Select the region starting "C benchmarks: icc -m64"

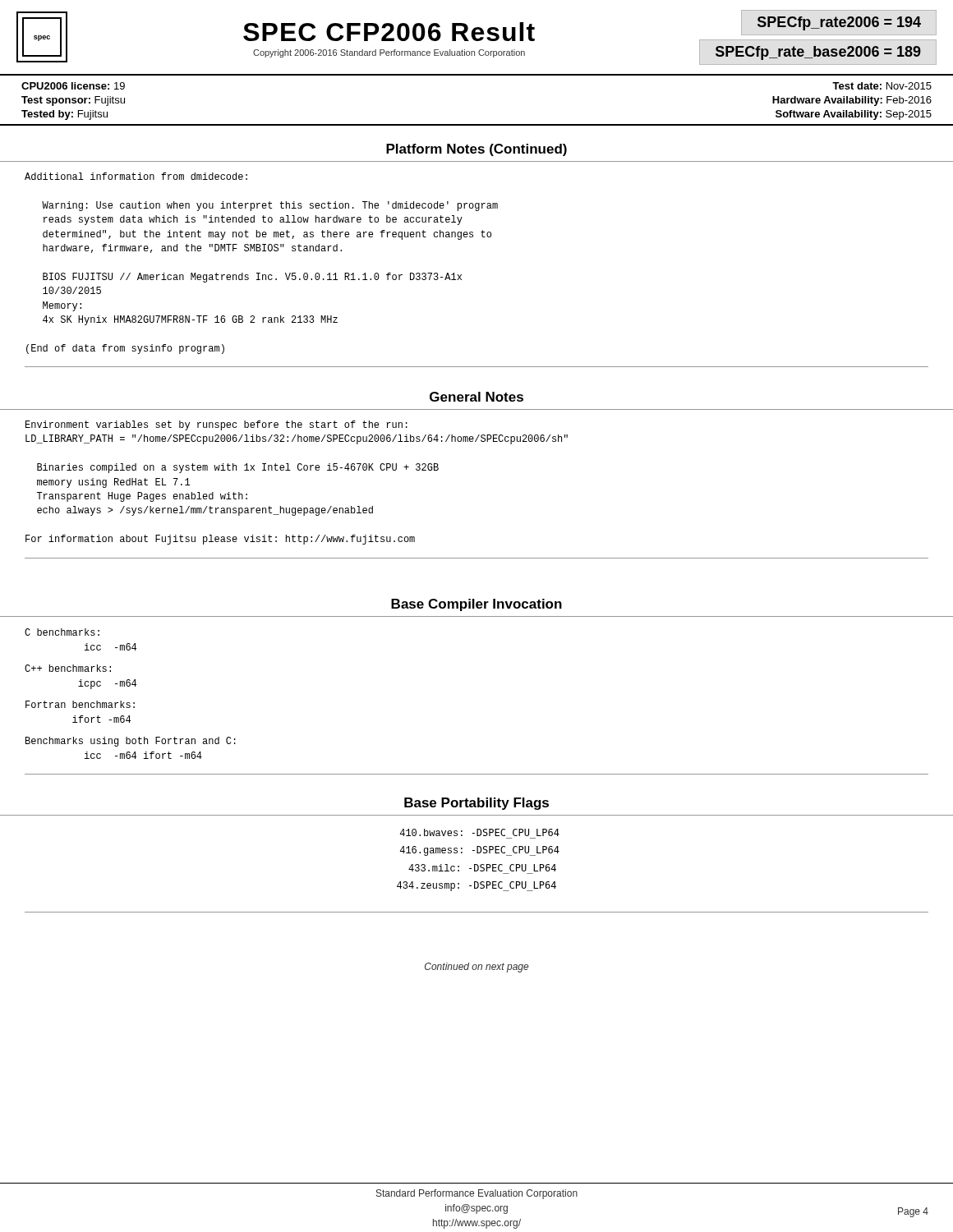pos(81,641)
